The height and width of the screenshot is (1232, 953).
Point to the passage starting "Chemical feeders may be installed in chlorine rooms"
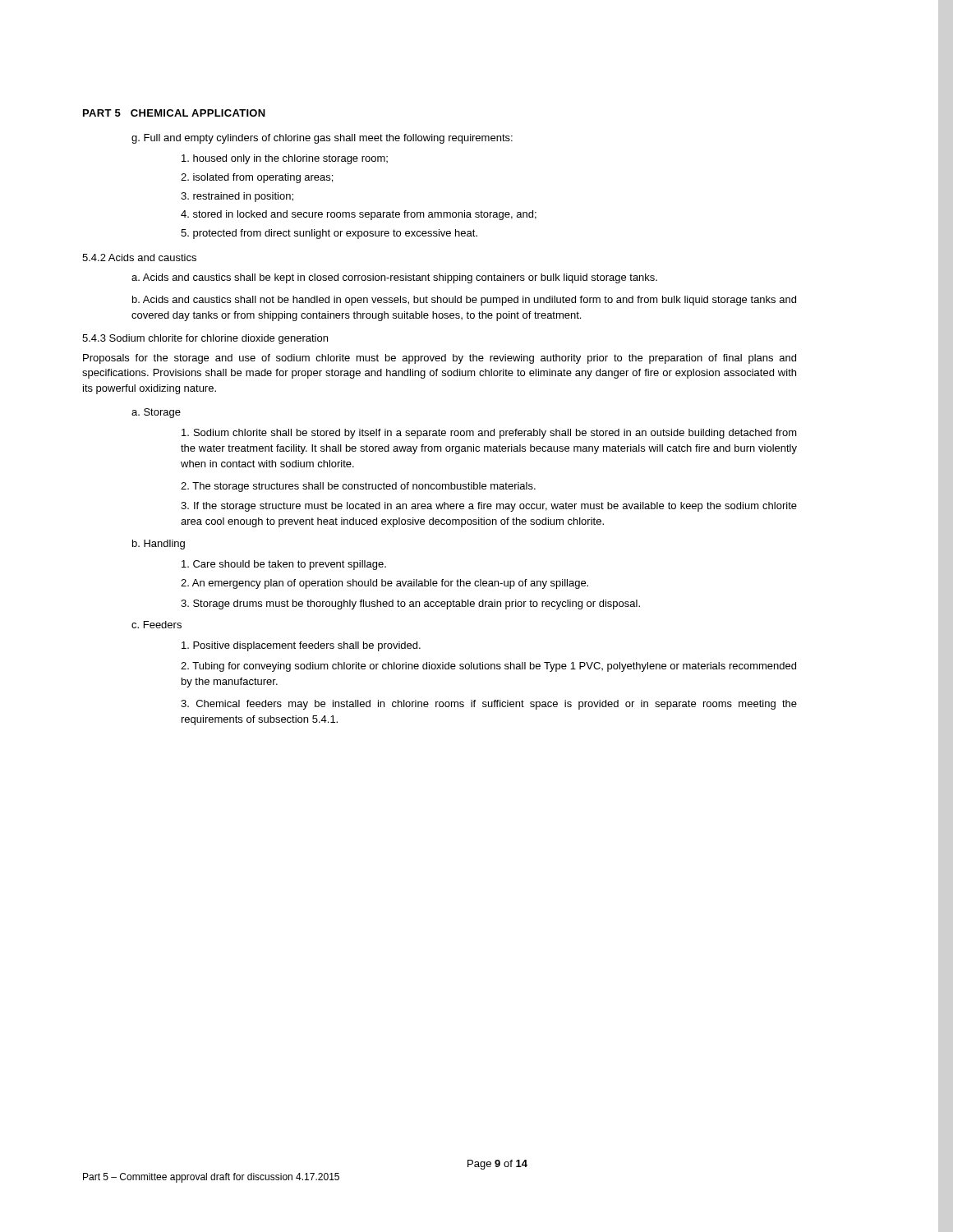pyautogui.click(x=489, y=711)
